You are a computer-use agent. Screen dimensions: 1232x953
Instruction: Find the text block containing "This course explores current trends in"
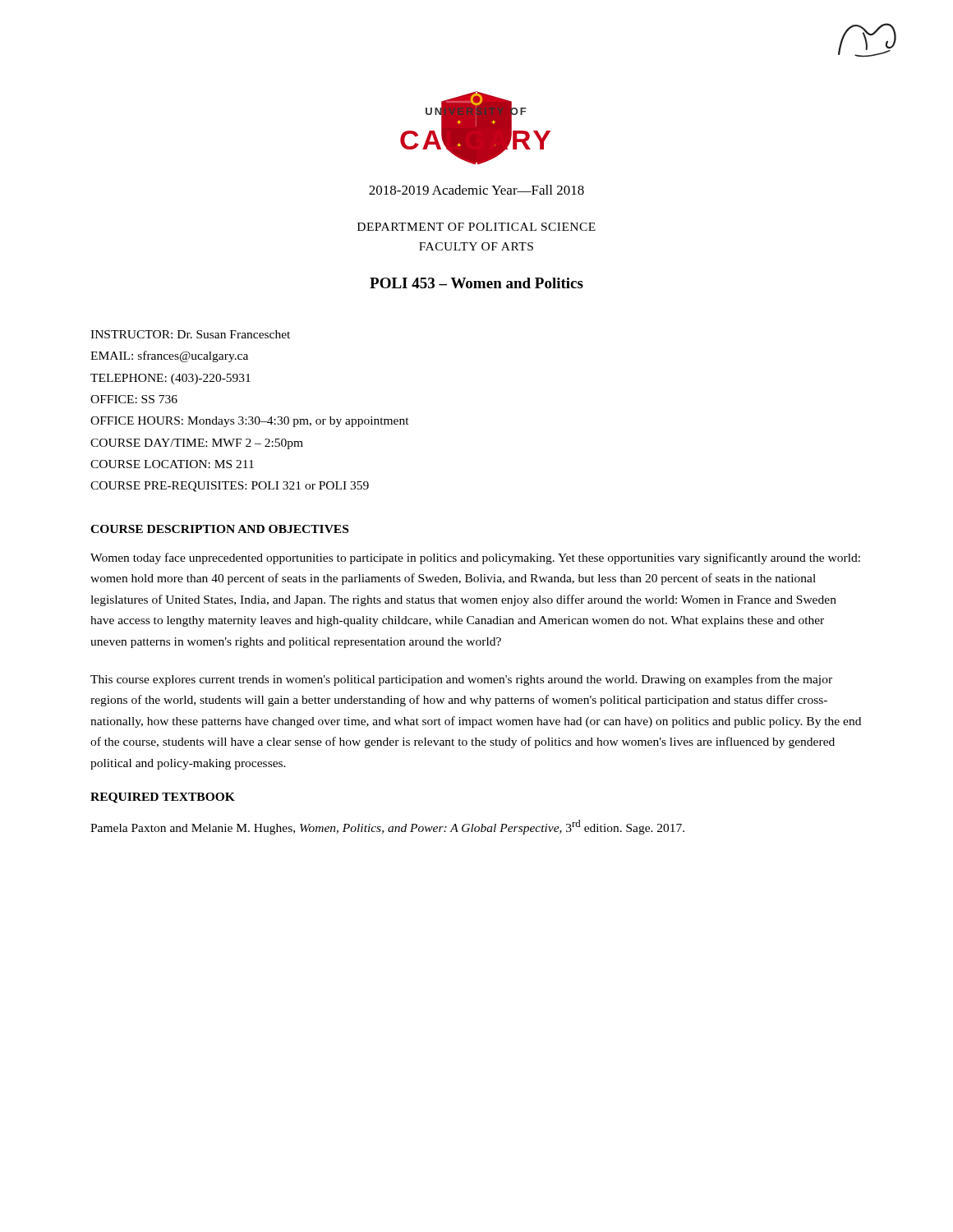pyautogui.click(x=476, y=721)
